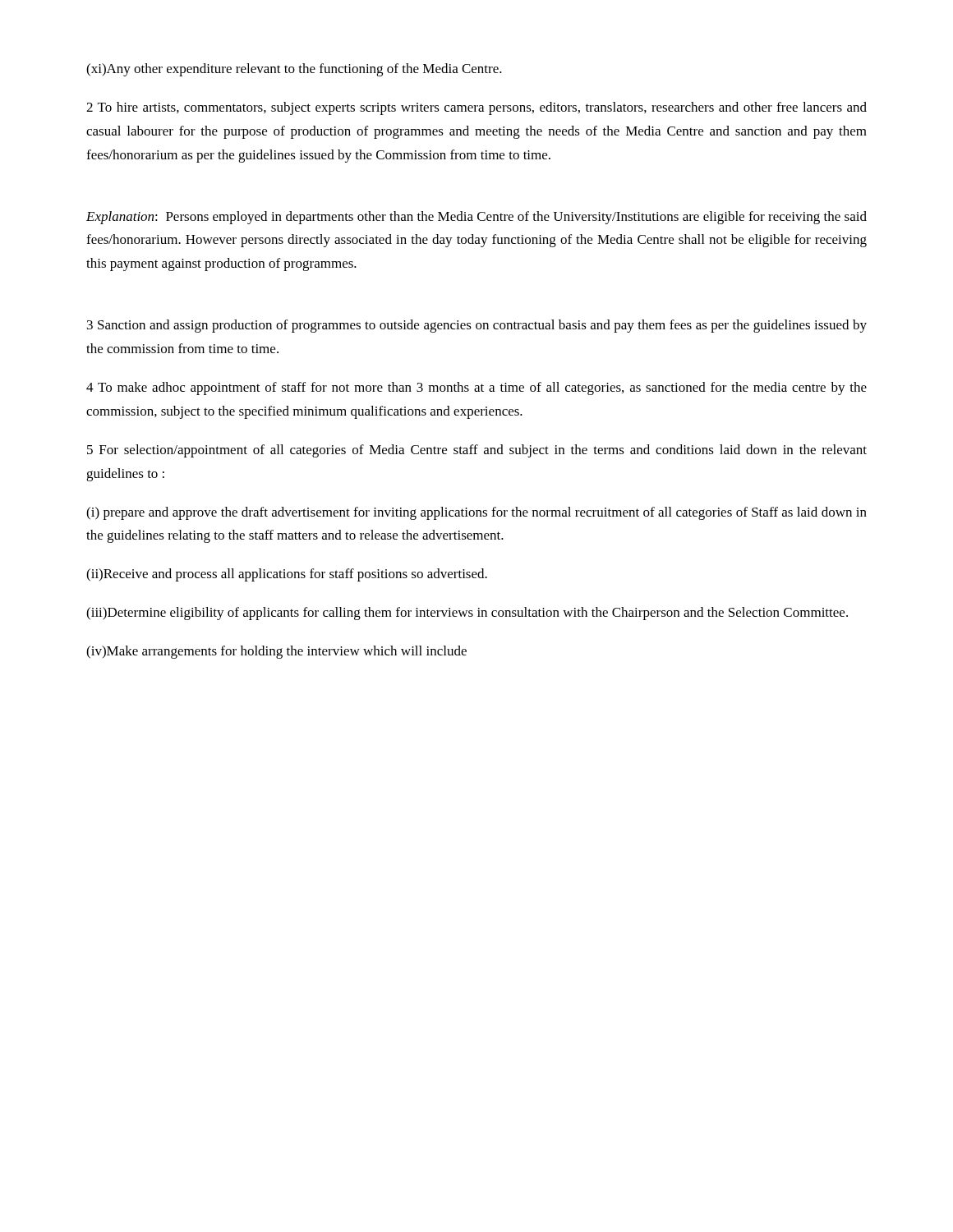The width and height of the screenshot is (953, 1232).
Task: Click on the passage starting "5 For selection/appointment of all categories"
Action: pos(476,461)
